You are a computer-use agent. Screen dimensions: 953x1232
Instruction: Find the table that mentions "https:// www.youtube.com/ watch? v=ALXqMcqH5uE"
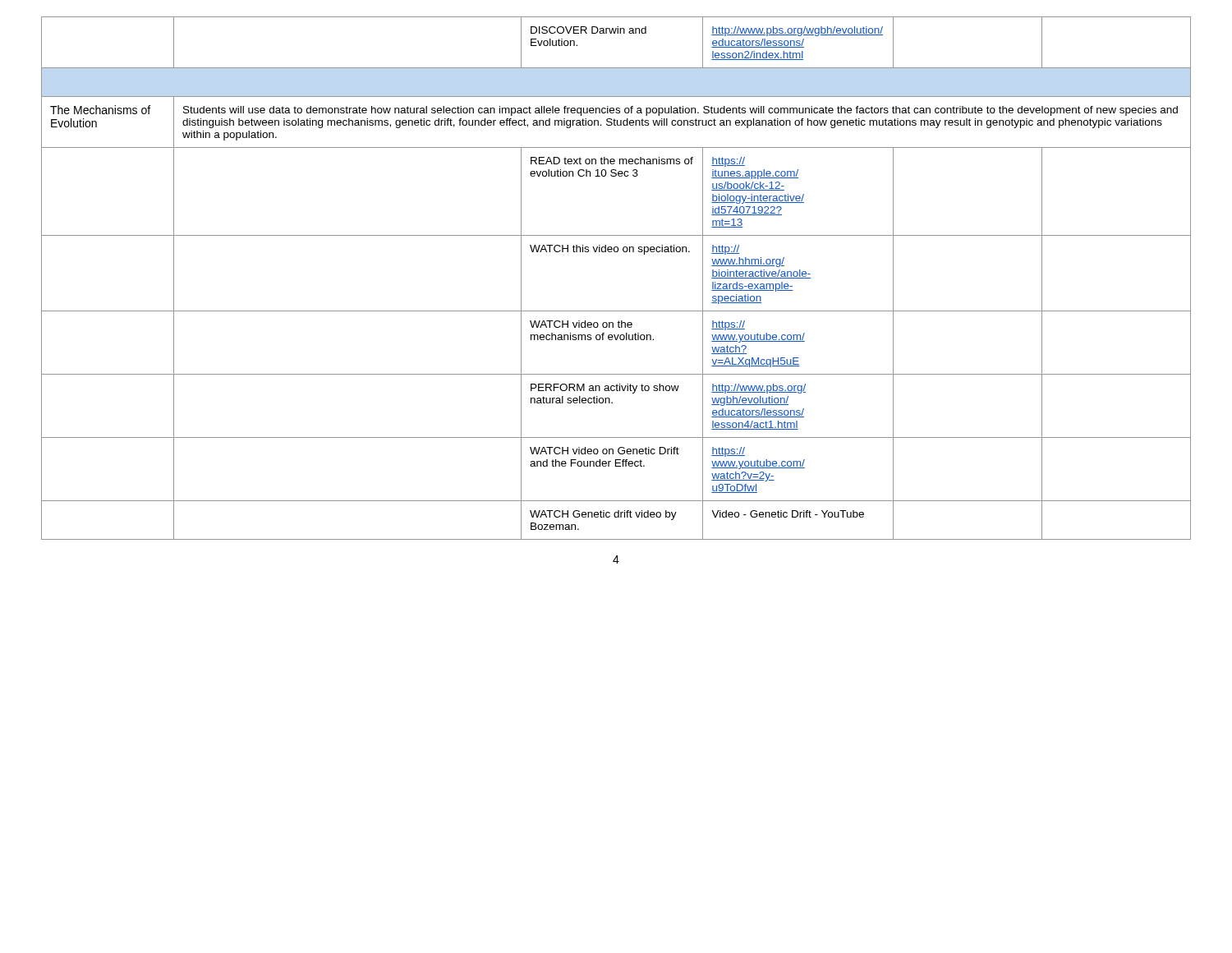tap(616, 278)
